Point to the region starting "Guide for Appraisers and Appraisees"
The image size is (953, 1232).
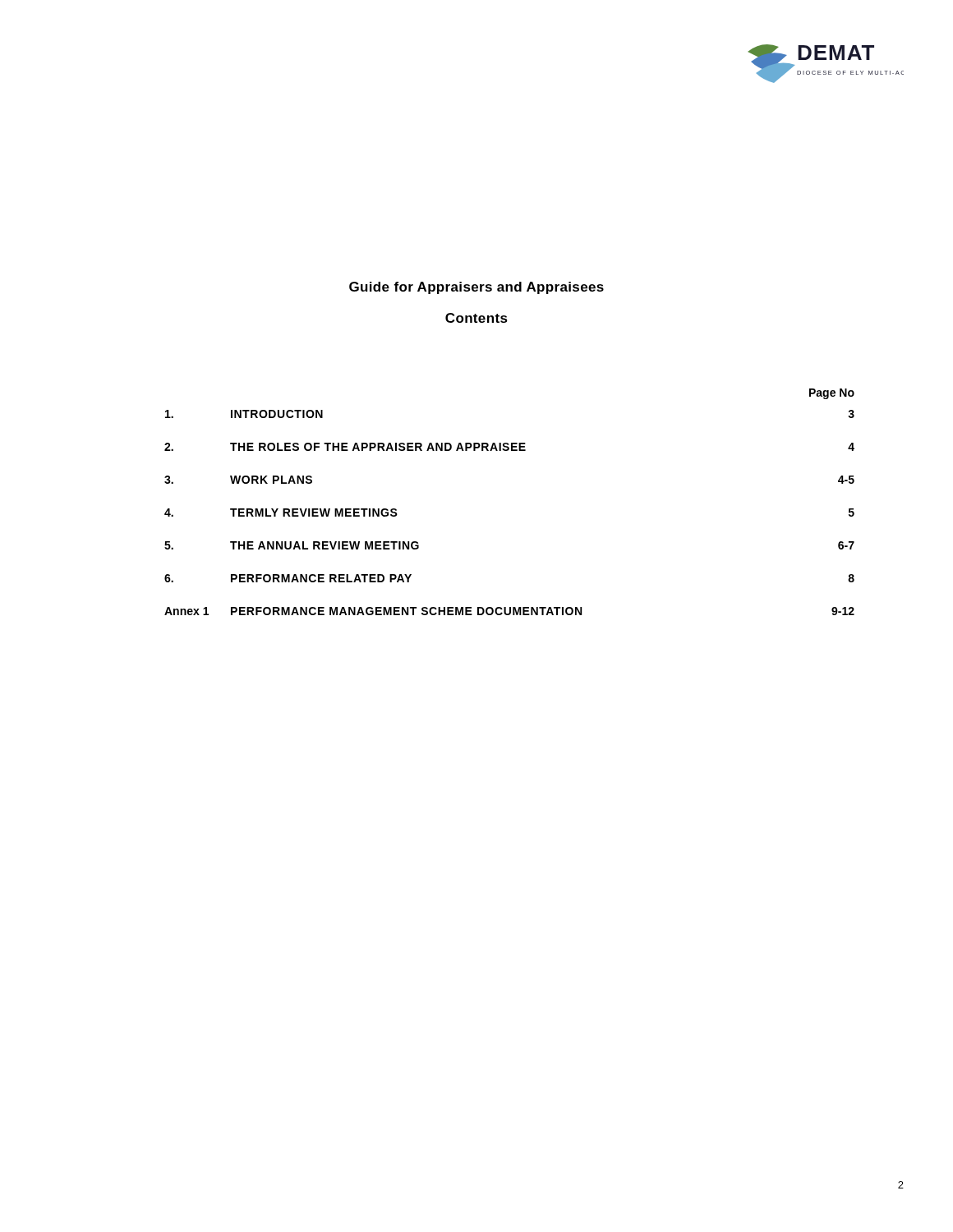(x=476, y=287)
